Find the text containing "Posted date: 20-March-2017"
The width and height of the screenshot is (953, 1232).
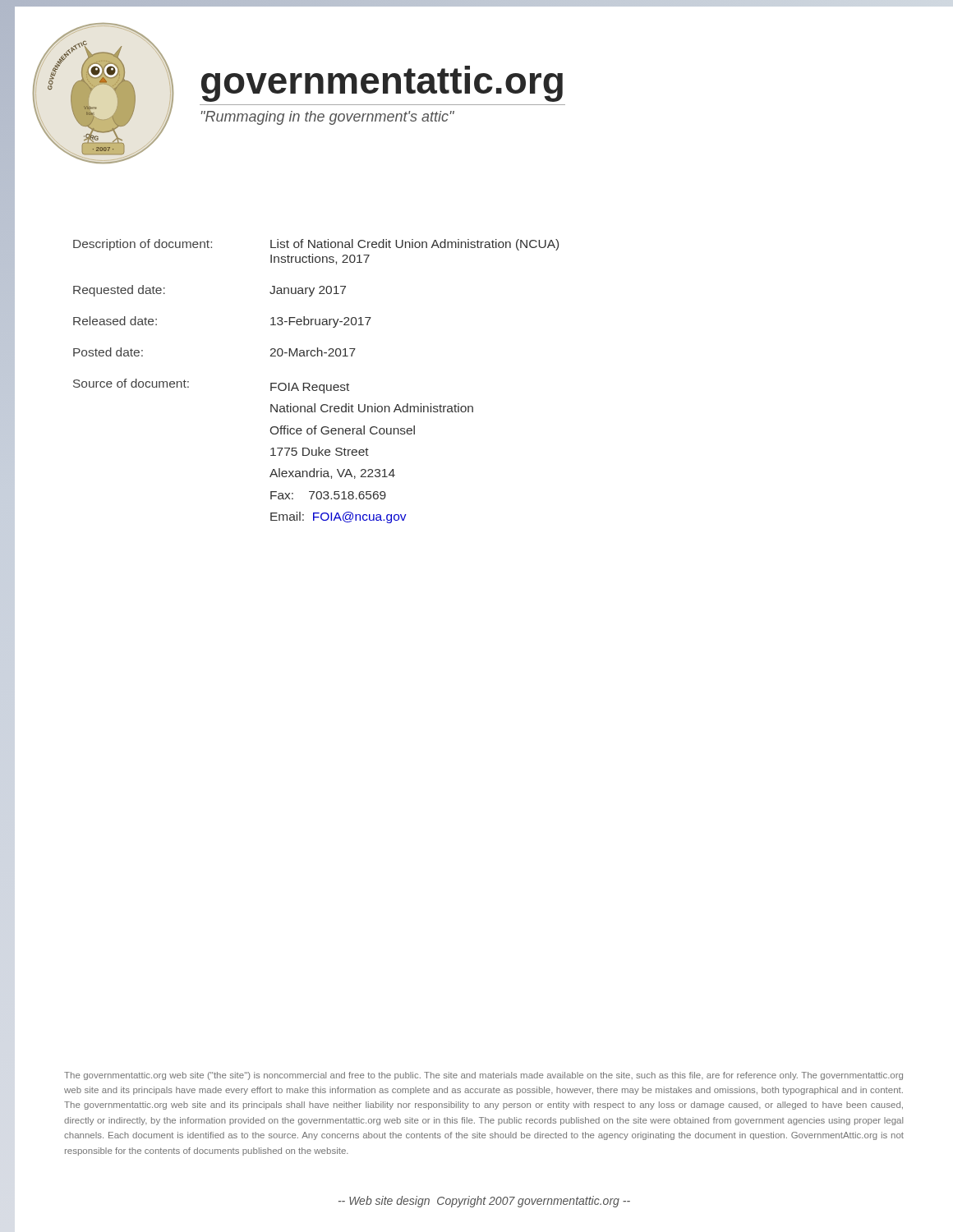tap(110, 352)
